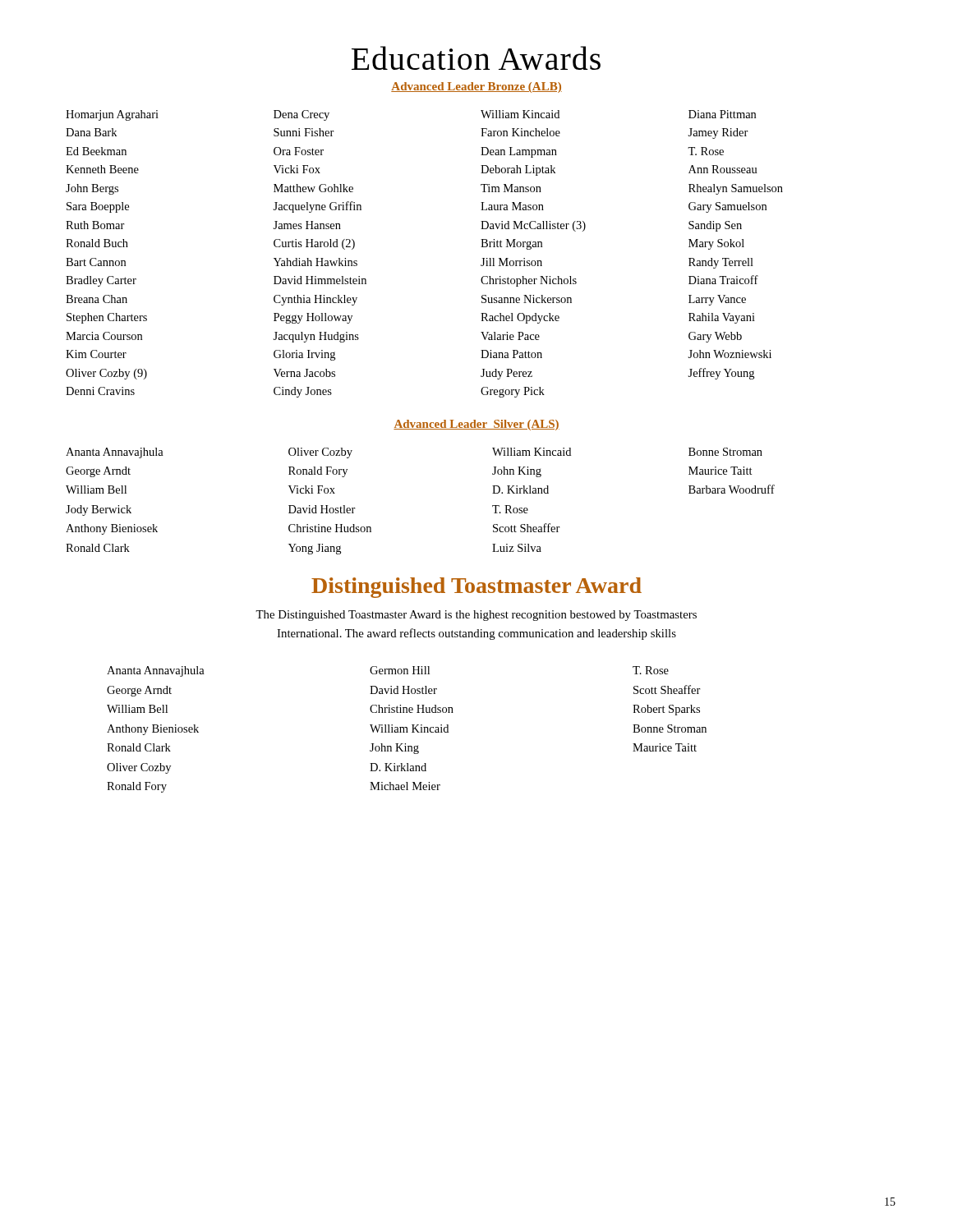
Task: Where does it say "Distinguished Toastmaster Award"?
Action: point(476,586)
